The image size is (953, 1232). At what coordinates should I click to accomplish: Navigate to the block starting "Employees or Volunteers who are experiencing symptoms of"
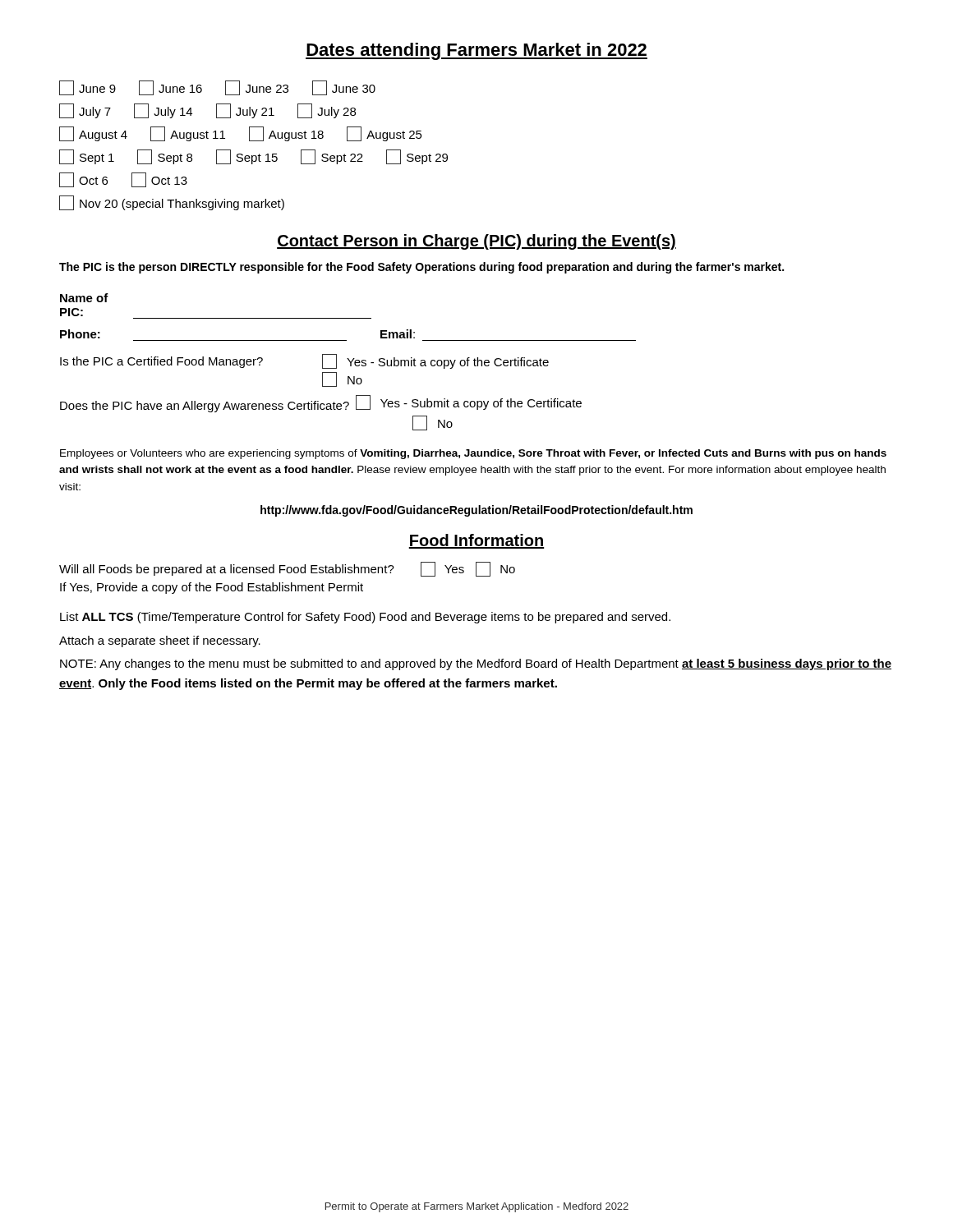coord(473,470)
